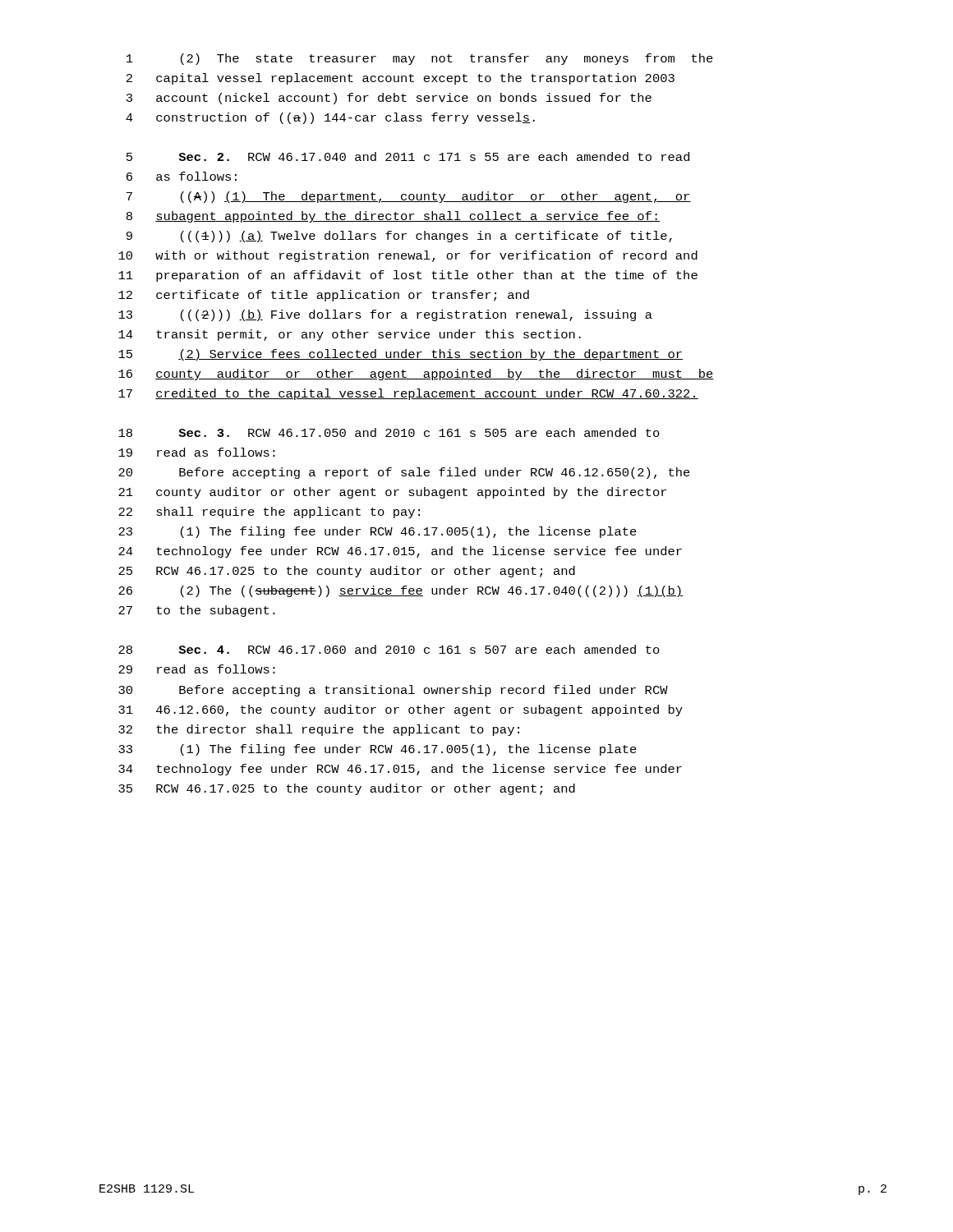This screenshot has height=1232, width=953.
Task: Click on the list item with the text "15 (2) Service fees collected under this"
Action: pos(493,355)
